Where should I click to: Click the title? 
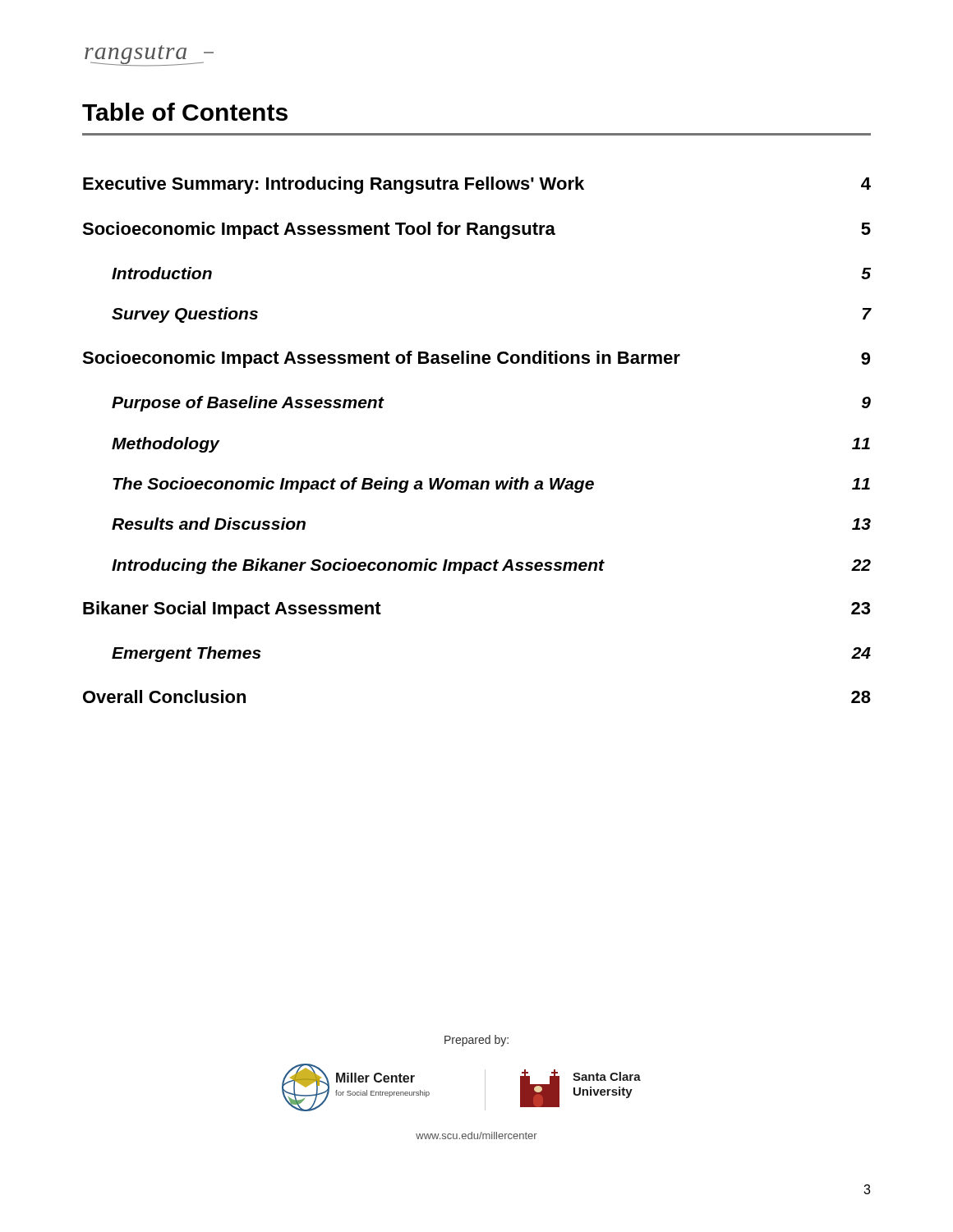tap(476, 117)
